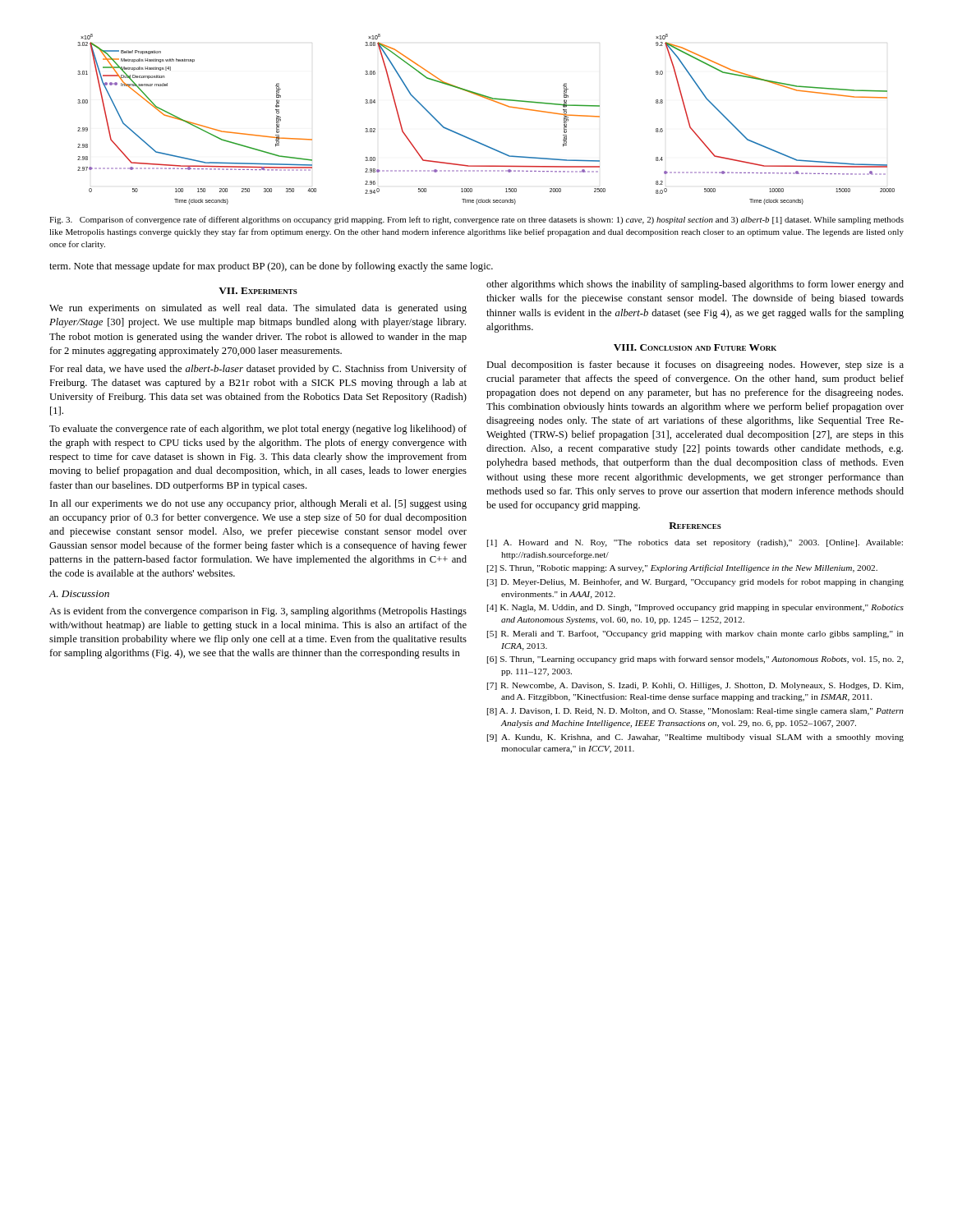This screenshot has height=1232, width=953.
Task: Click on the text starting "Dual decomposition is faster because it focuses on"
Action: click(695, 435)
